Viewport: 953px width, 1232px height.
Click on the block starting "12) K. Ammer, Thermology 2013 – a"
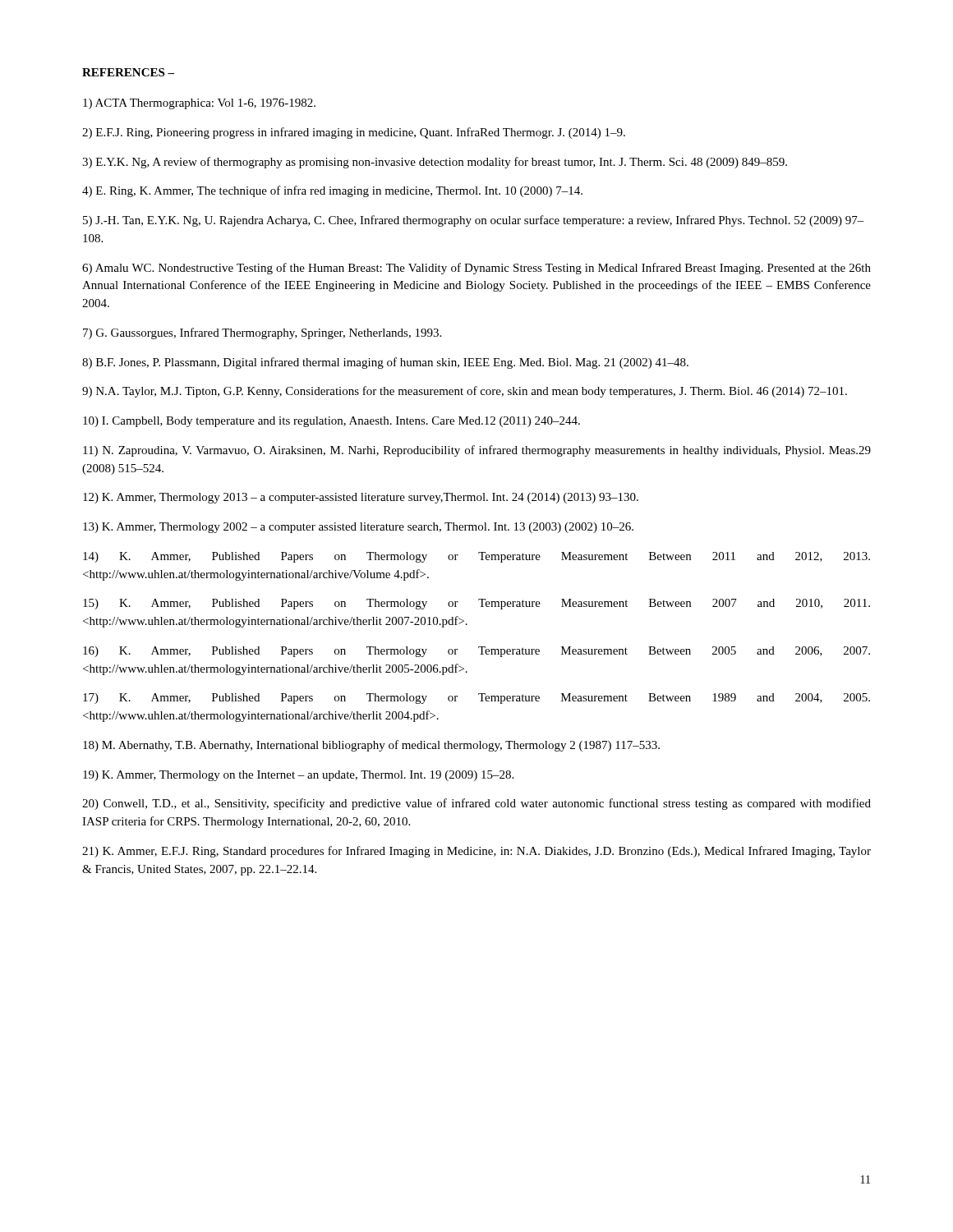coord(361,497)
